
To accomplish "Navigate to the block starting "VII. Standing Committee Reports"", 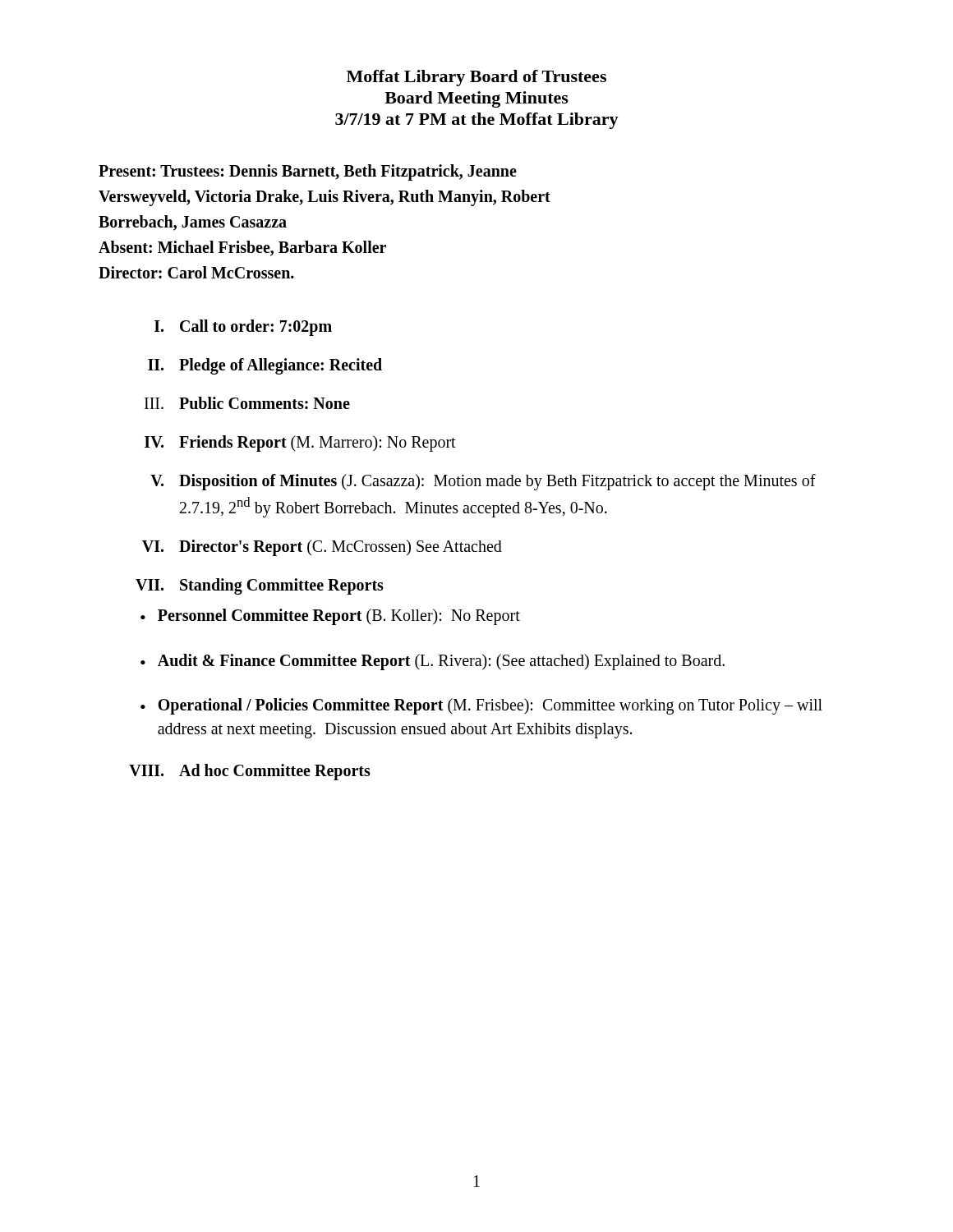I will 260,586.
